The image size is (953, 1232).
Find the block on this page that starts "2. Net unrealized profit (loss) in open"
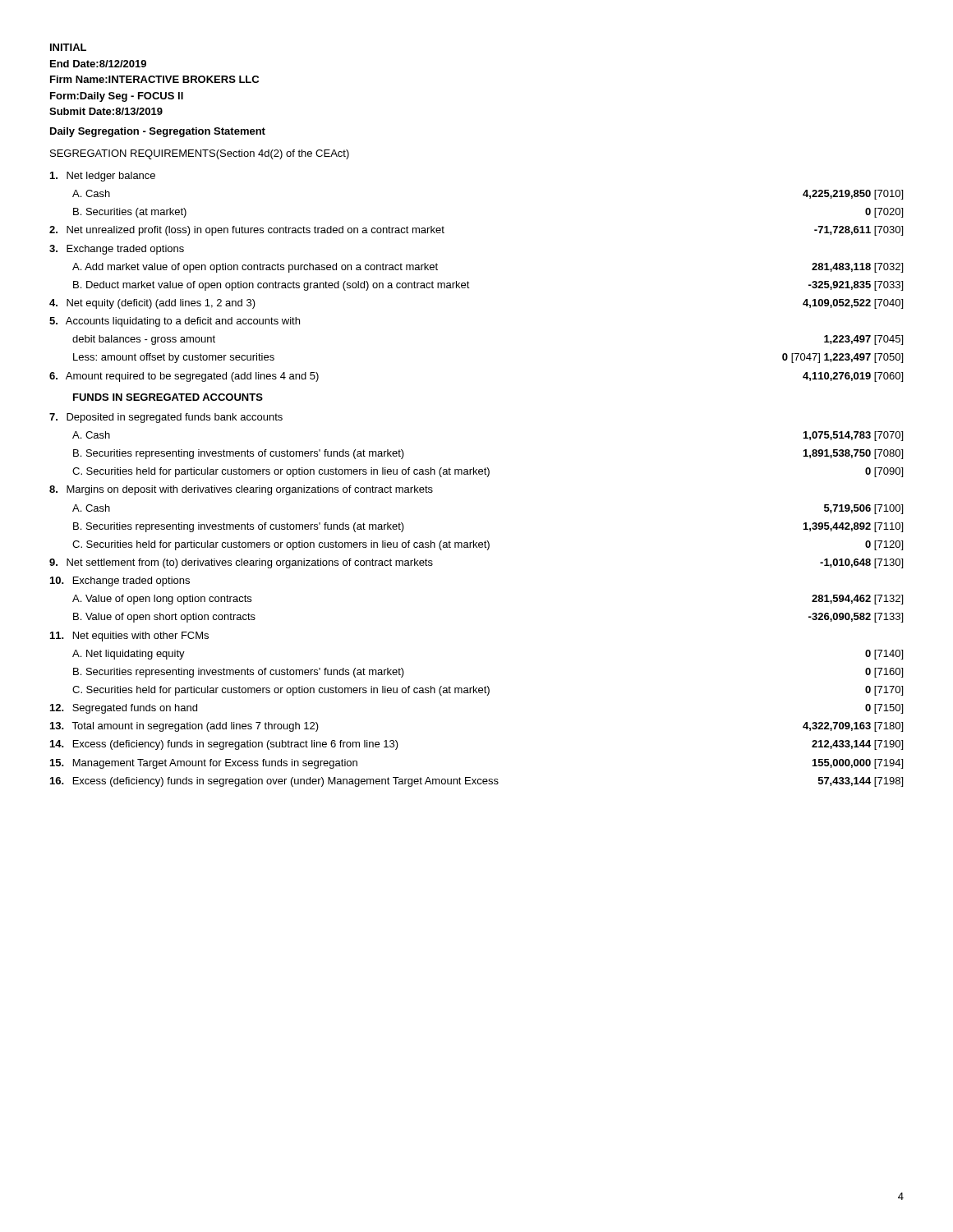(x=244, y=230)
